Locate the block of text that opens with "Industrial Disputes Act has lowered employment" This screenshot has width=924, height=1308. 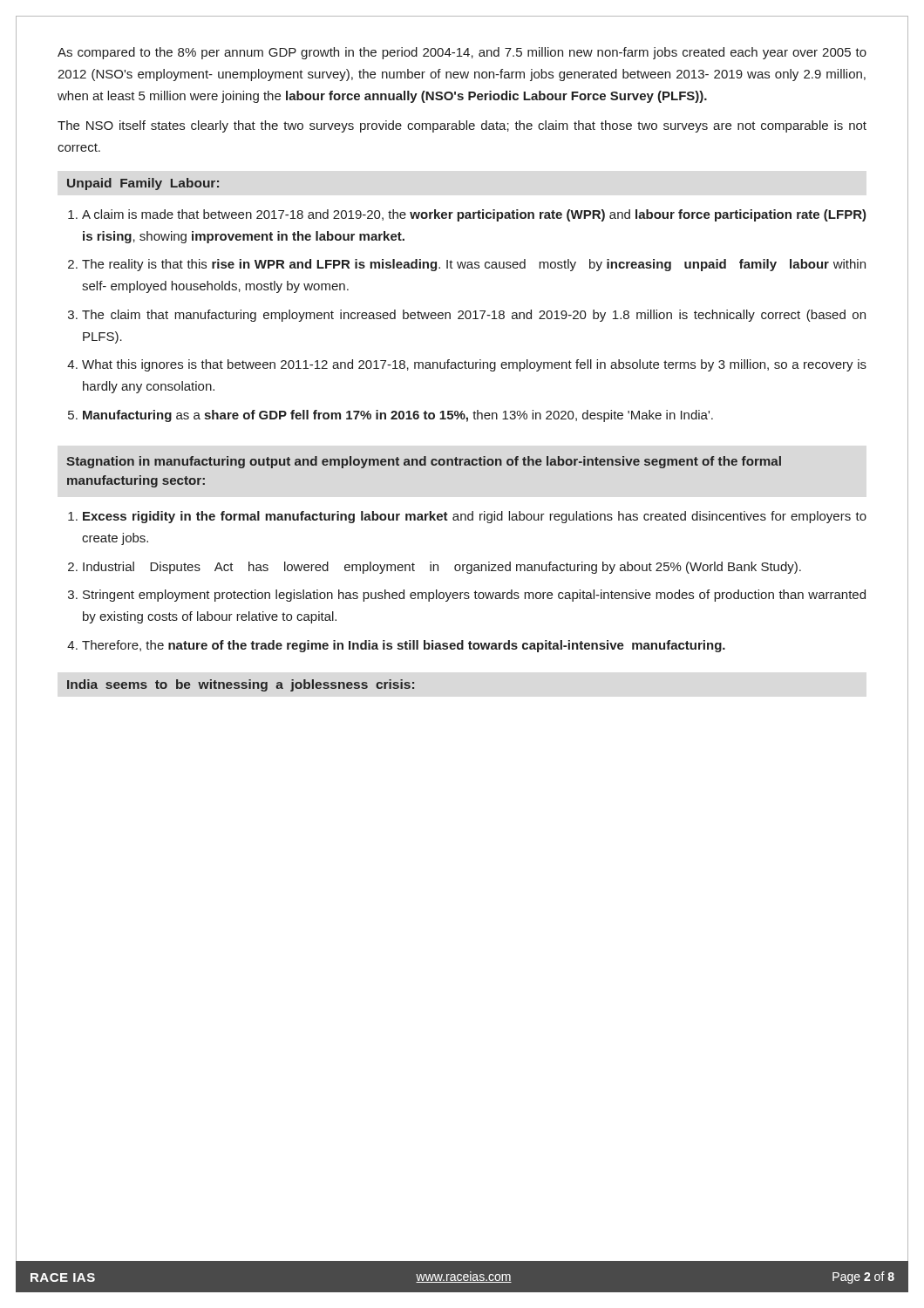[x=442, y=566]
